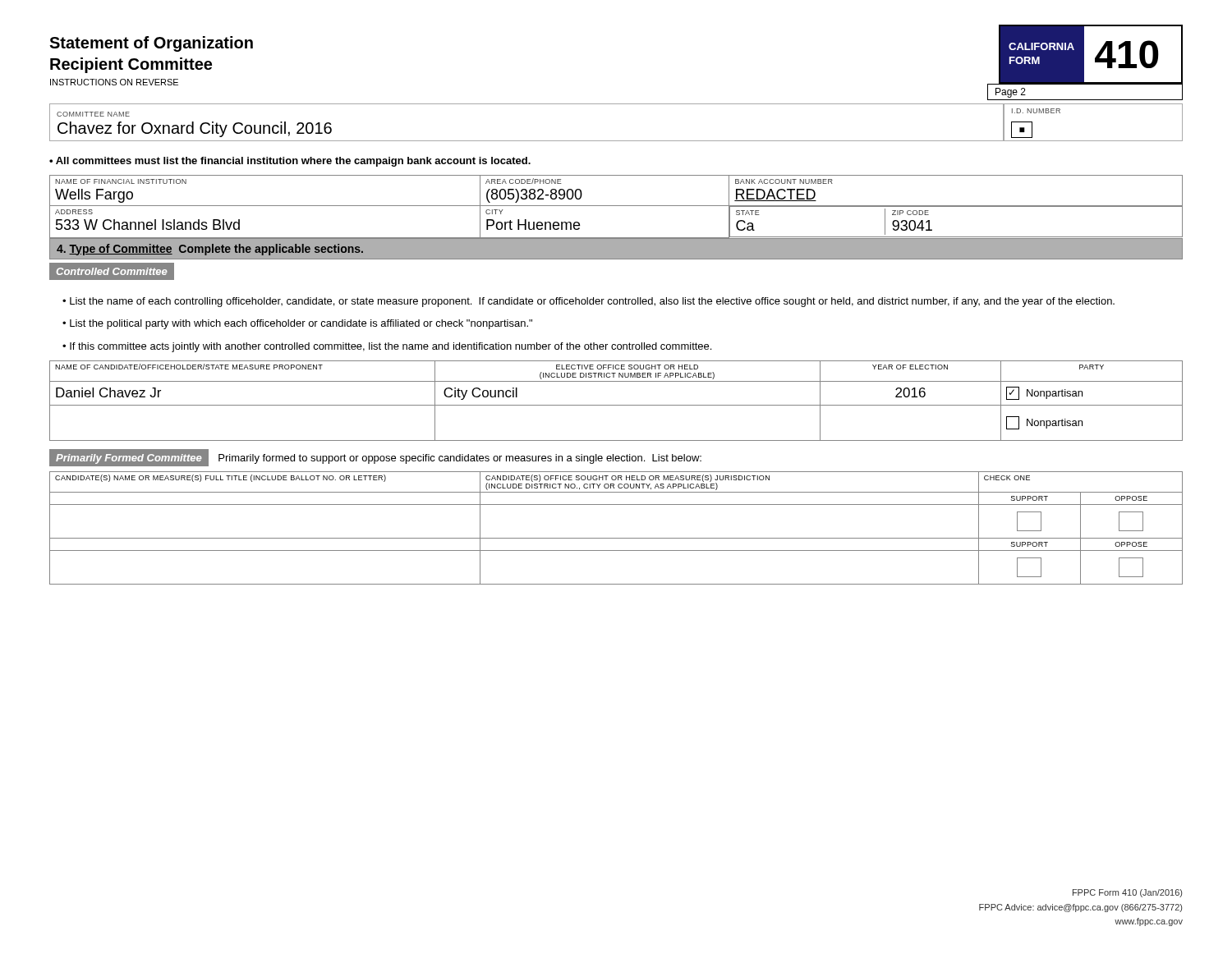Click on the list item that reads "If this committee acts jointly with another"
Screen dimensions: 954x1232
pyautogui.click(x=391, y=346)
